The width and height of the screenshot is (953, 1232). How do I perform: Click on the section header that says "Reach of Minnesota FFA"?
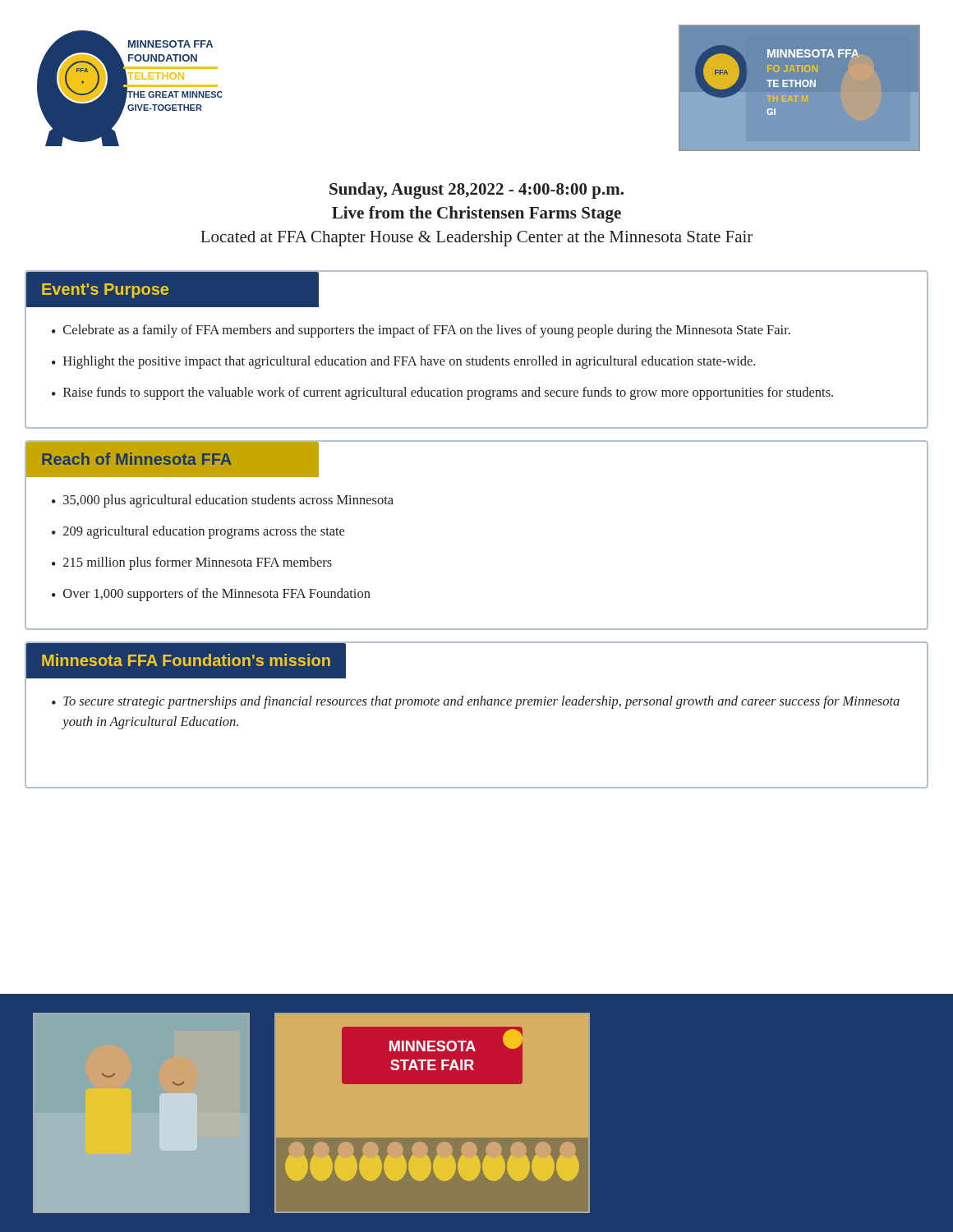136,459
